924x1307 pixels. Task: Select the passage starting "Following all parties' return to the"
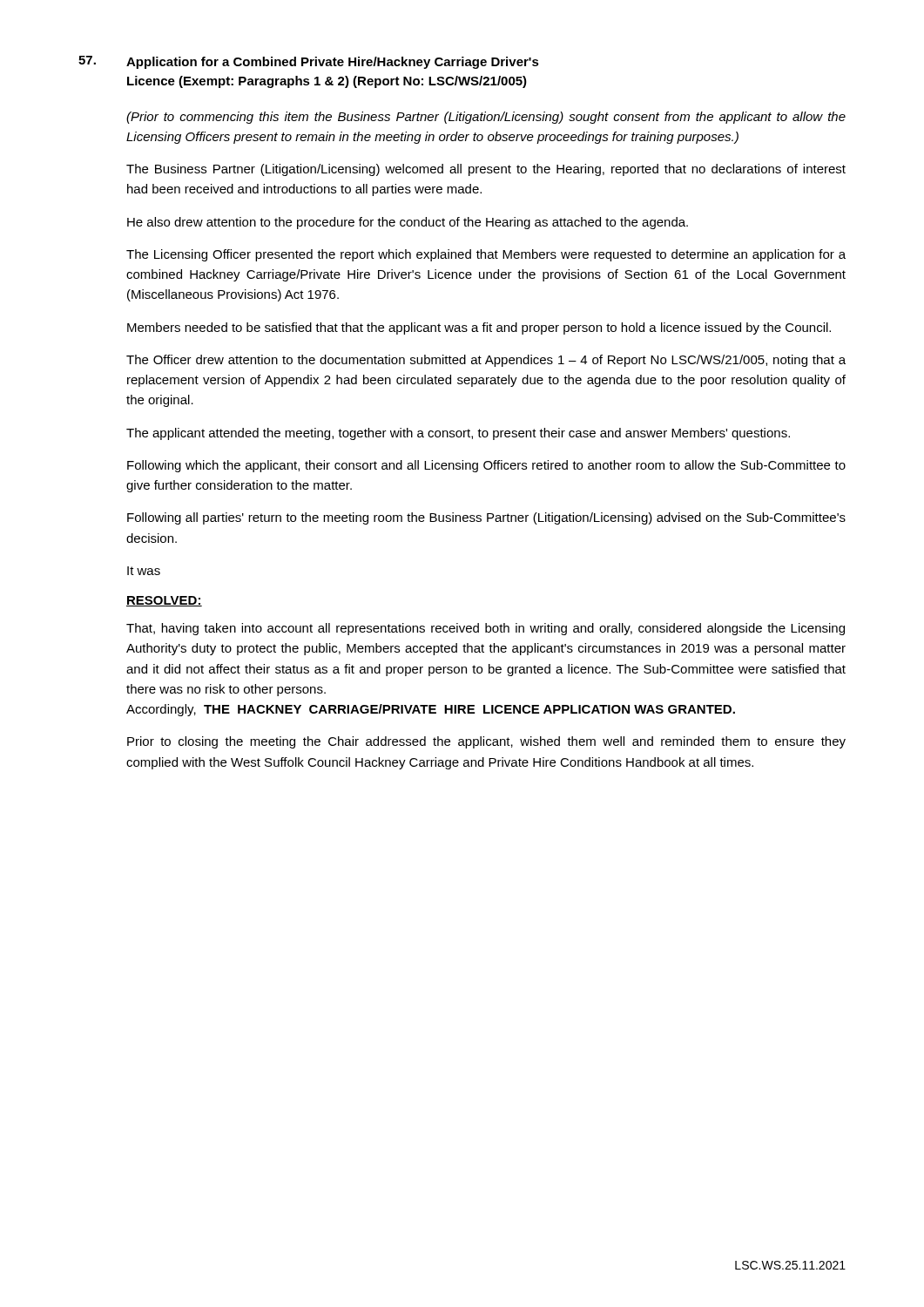pyautogui.click(x=486, y=528)
